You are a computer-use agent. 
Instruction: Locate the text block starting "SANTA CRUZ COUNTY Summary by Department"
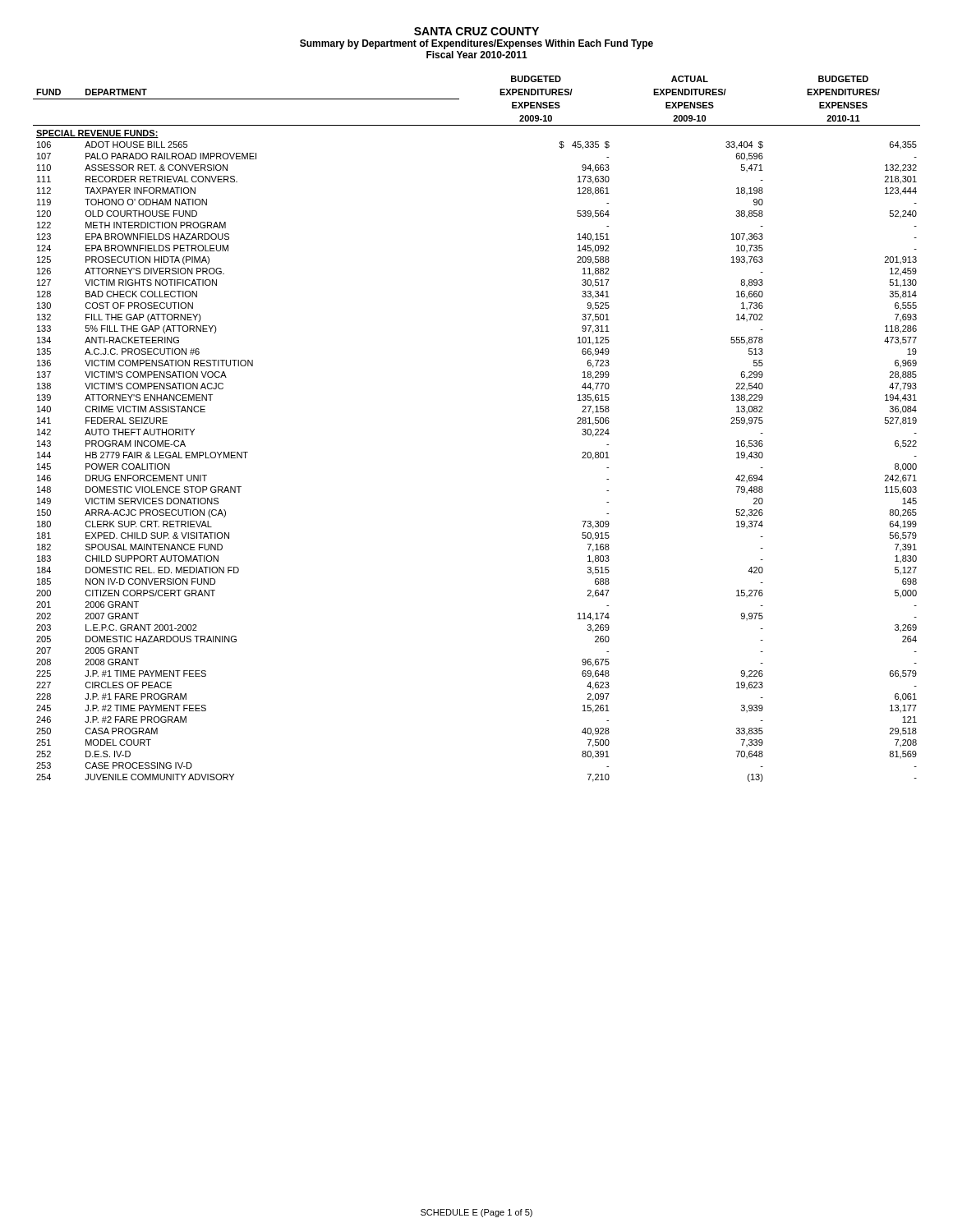click(x=476, y=43)
